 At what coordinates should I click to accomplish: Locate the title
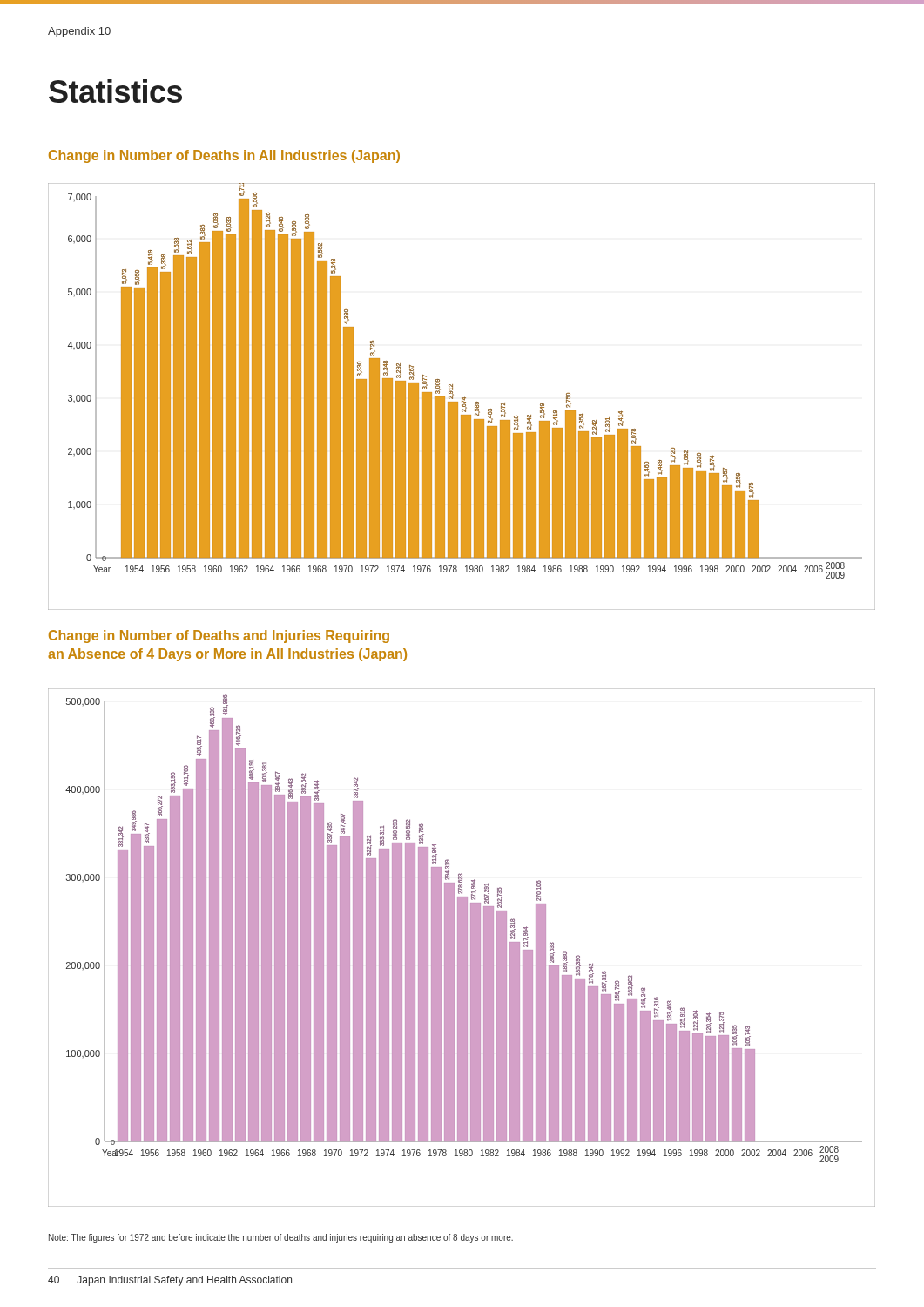click(x=115, y=92)
